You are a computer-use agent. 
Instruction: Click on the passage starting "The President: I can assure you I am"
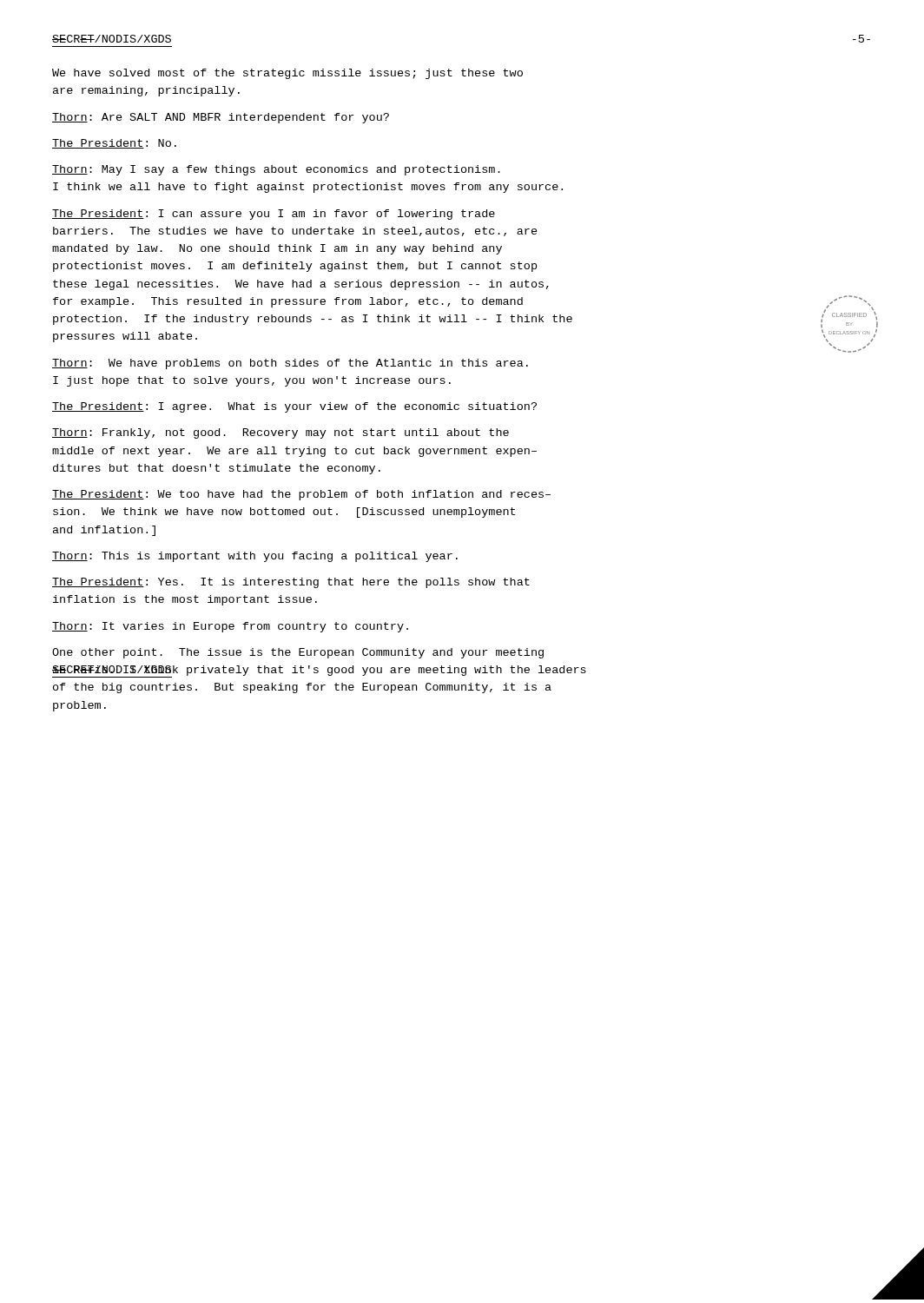453,277
